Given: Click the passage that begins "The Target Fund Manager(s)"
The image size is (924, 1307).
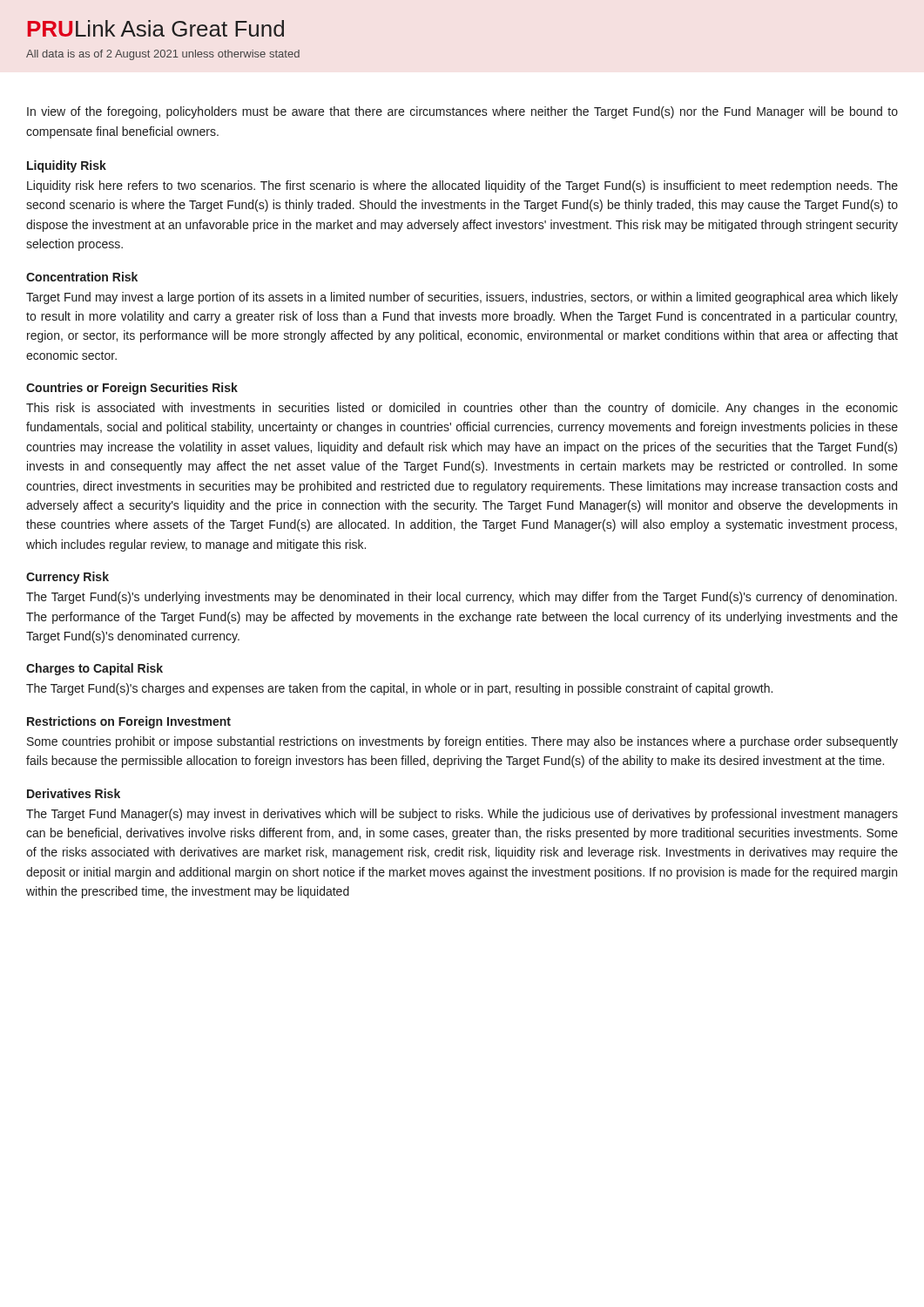Looking at the screenshot, I should coord(462,852).
